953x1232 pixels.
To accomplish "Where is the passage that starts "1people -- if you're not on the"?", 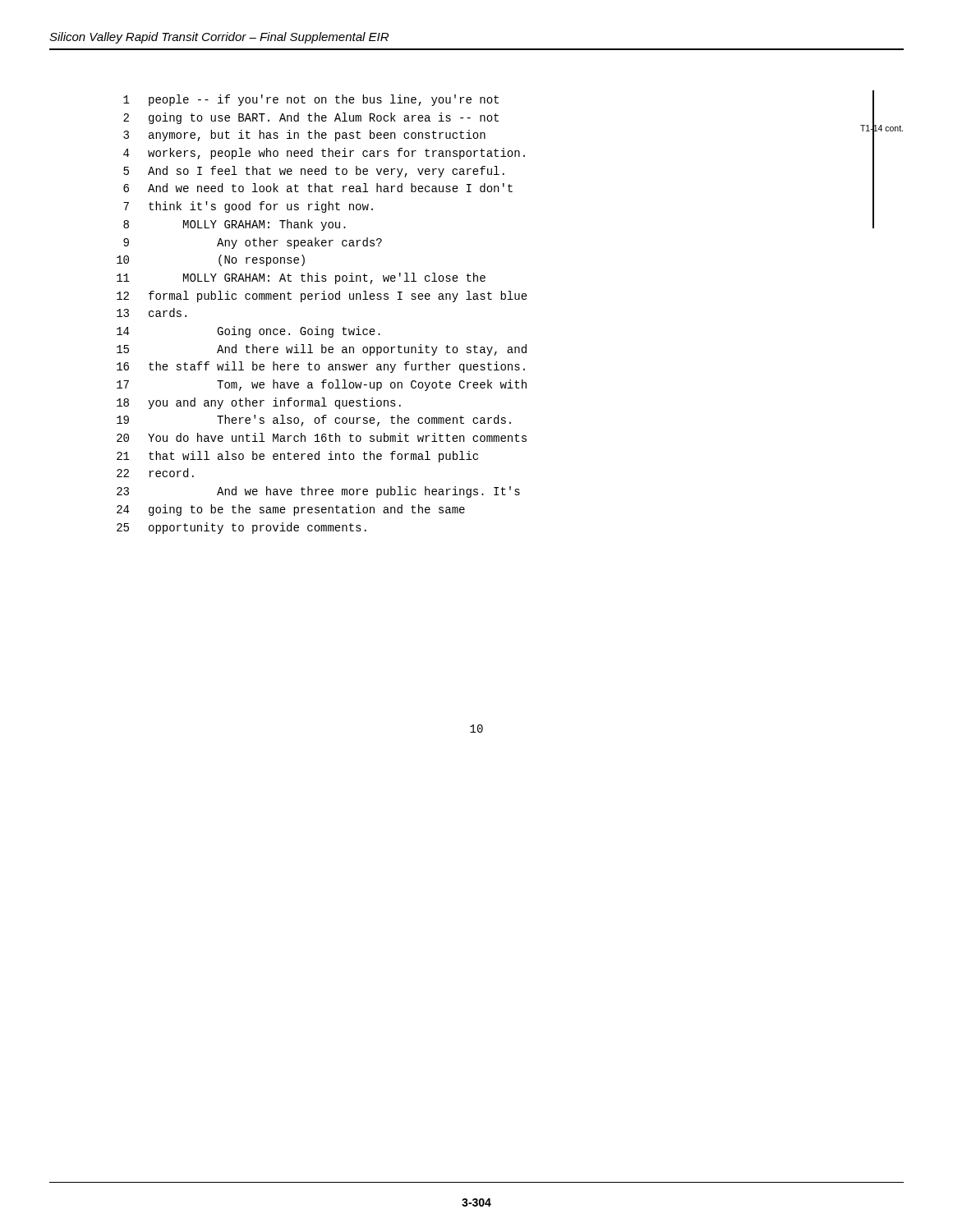I will click(x=311, y=100).
